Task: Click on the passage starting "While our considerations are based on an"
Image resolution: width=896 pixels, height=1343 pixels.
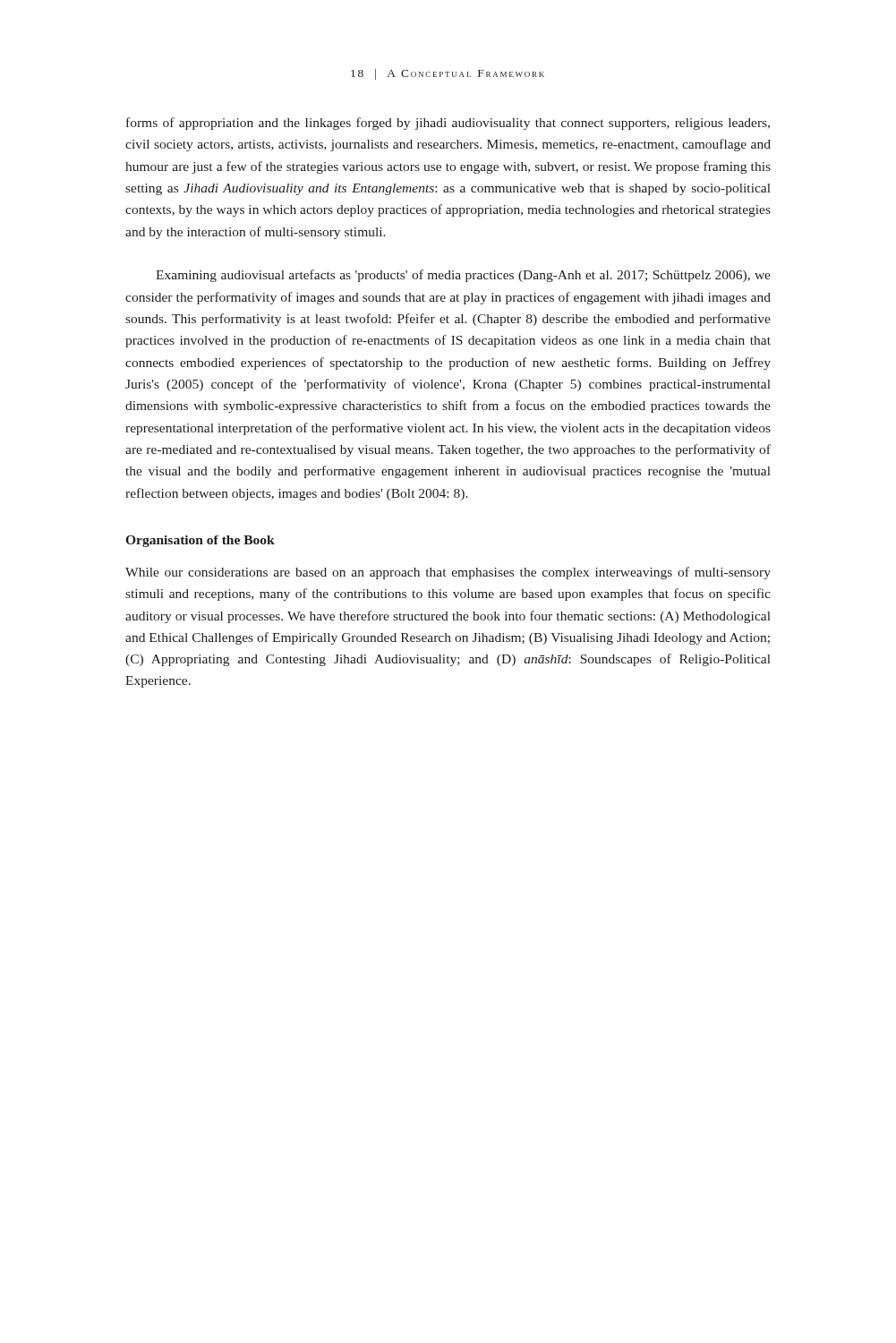Action: click(x=448, y=627)
